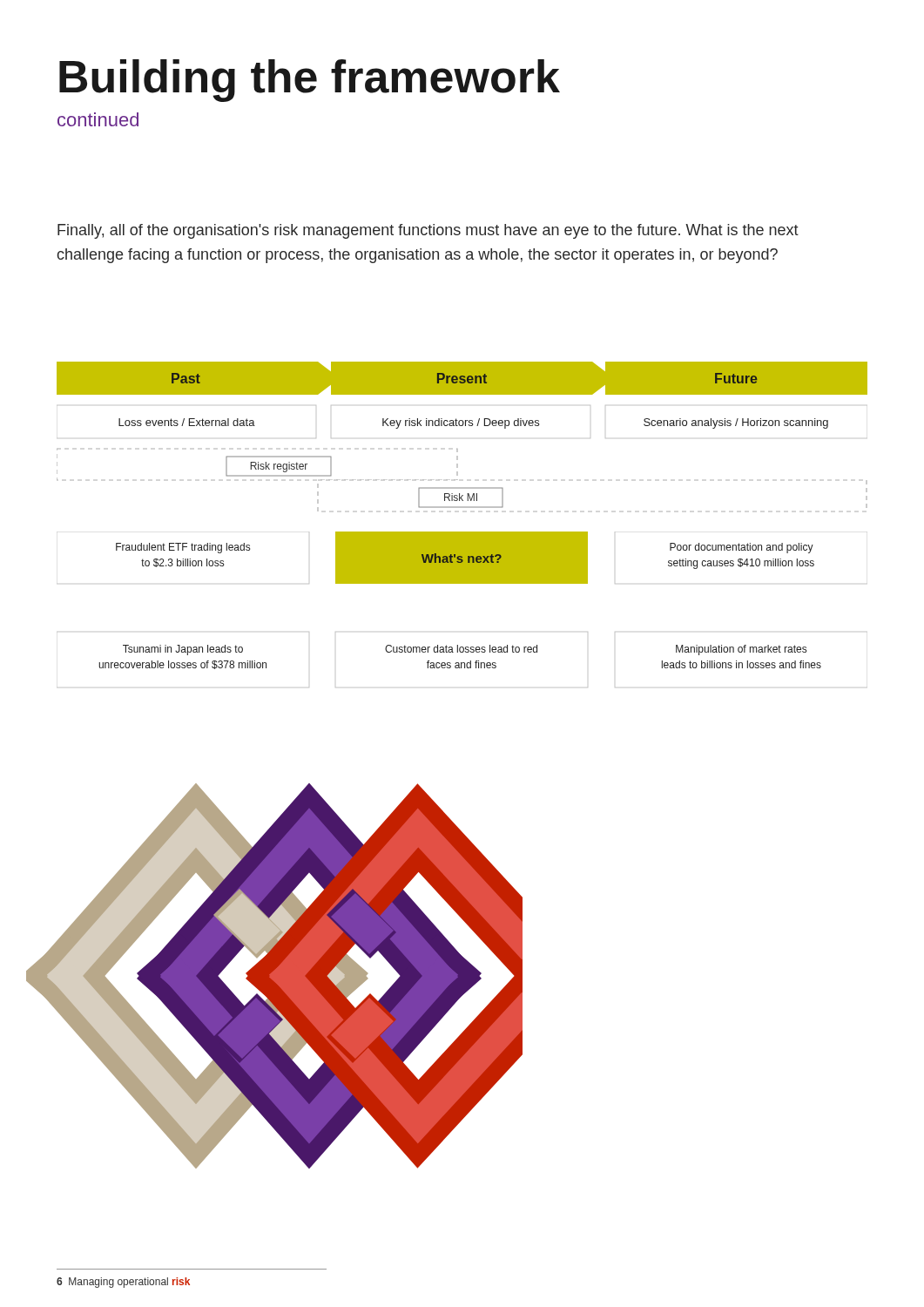The width and height of the screenshot is (924, 1307).
Task: Find the infographic
Action: coord(462,617)
